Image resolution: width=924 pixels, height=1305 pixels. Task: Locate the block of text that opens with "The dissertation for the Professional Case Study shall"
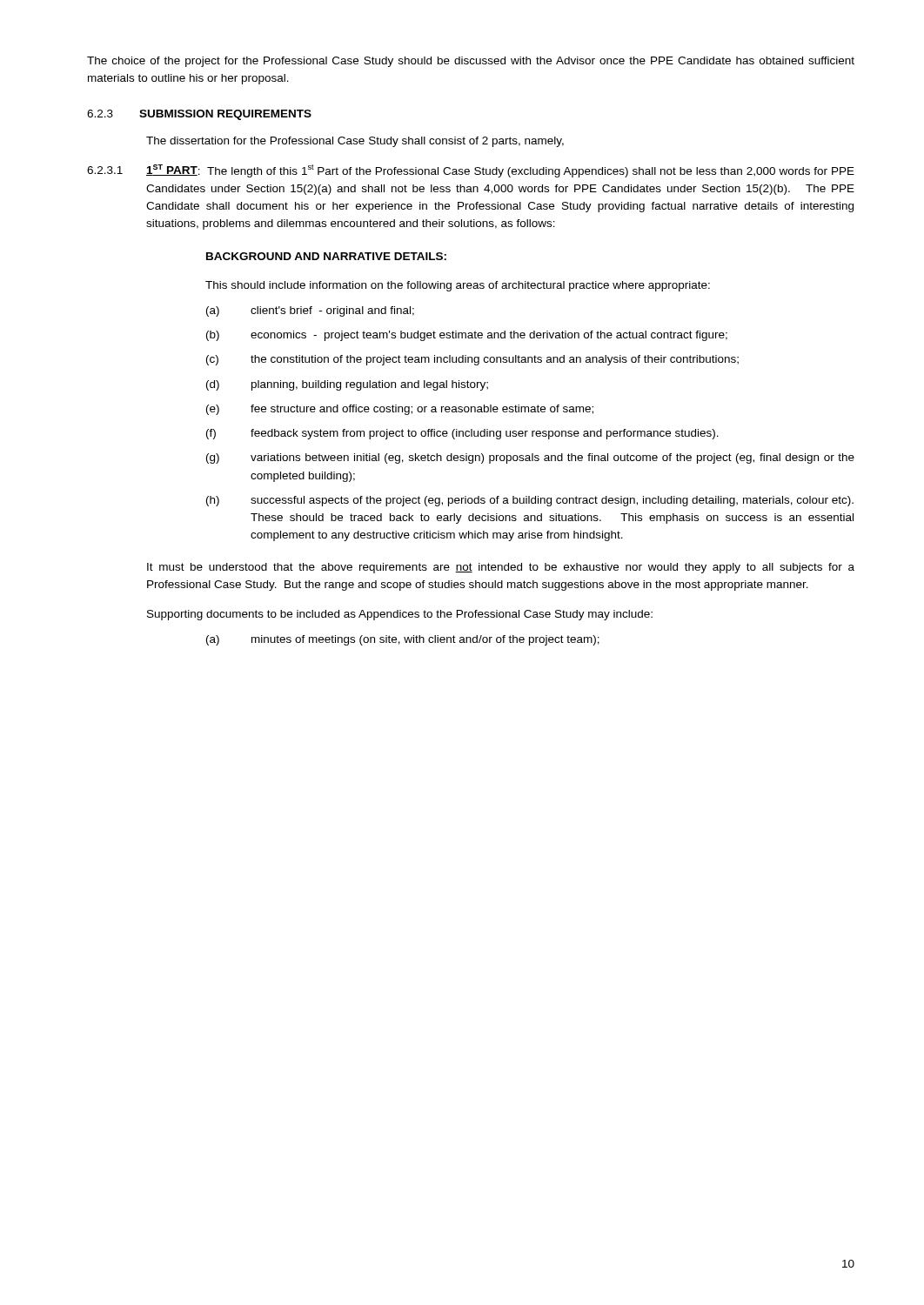(x=471, y=141)
